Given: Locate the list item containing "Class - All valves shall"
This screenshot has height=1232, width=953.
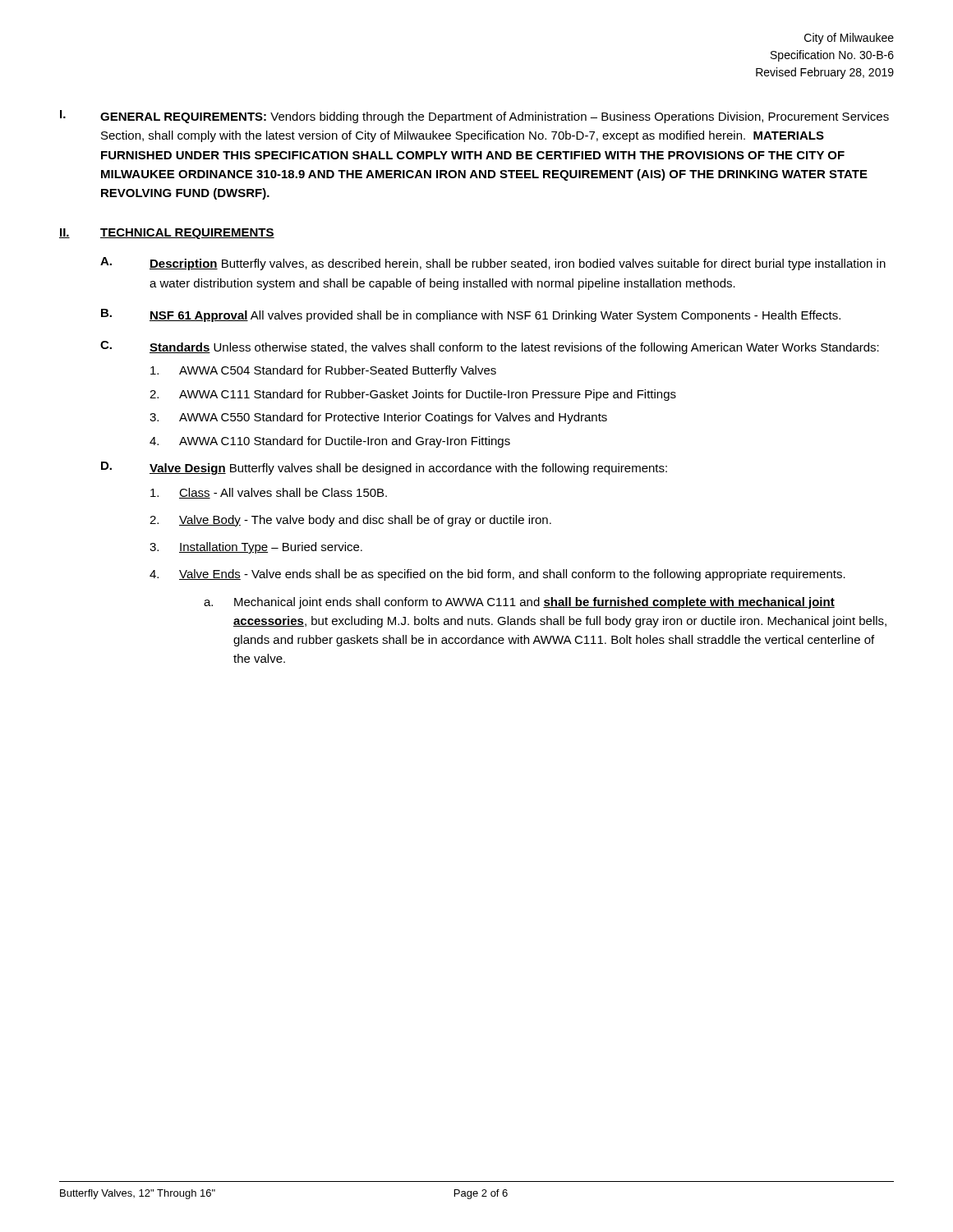Looking at the screenshot, I should 269,493.
